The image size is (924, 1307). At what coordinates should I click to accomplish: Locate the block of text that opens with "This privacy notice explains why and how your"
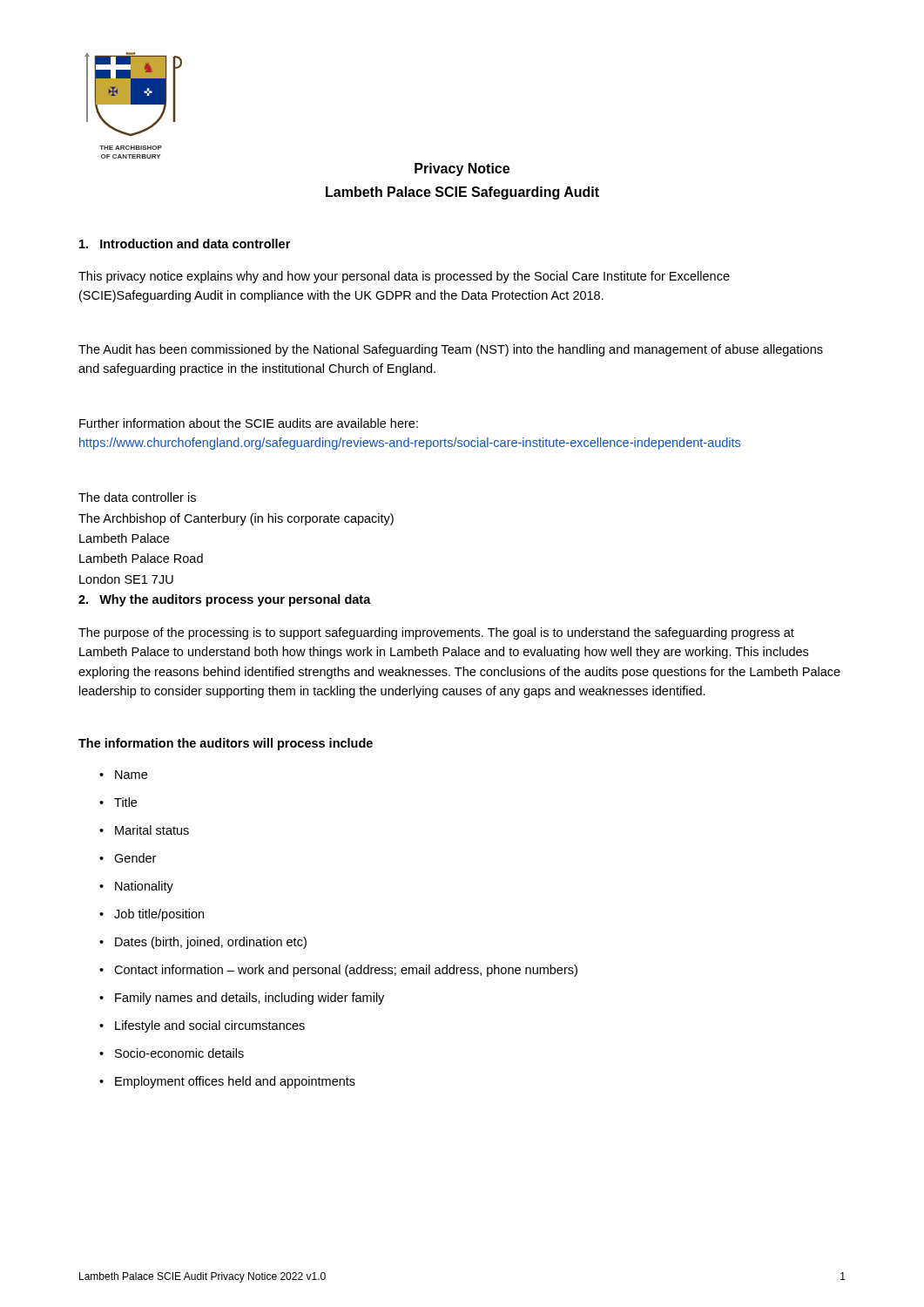(x=404, y=286)
